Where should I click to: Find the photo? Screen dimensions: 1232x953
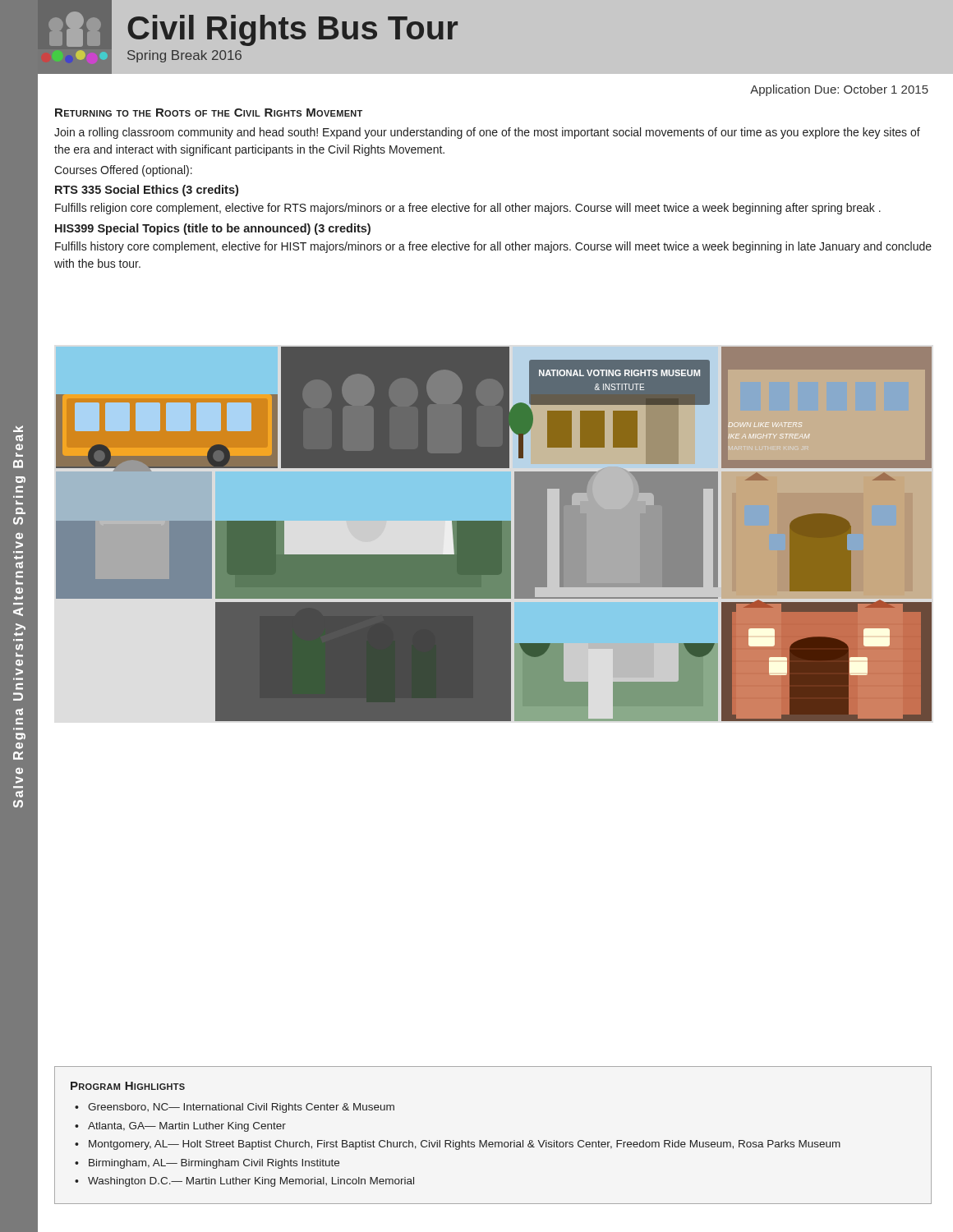coord(494,534)
